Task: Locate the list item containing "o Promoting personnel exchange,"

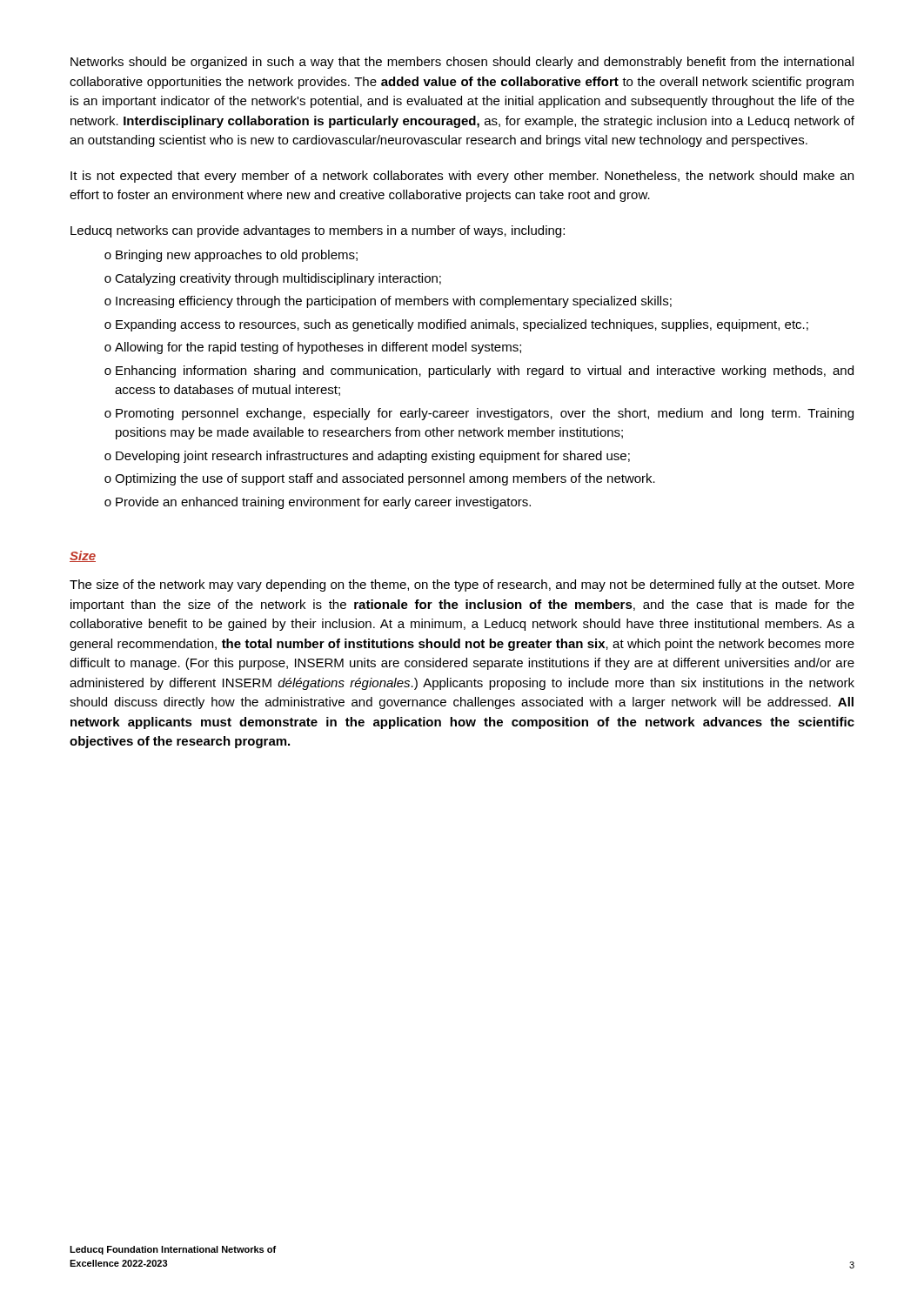Action: pyautogui.click(x=462, y=423)
